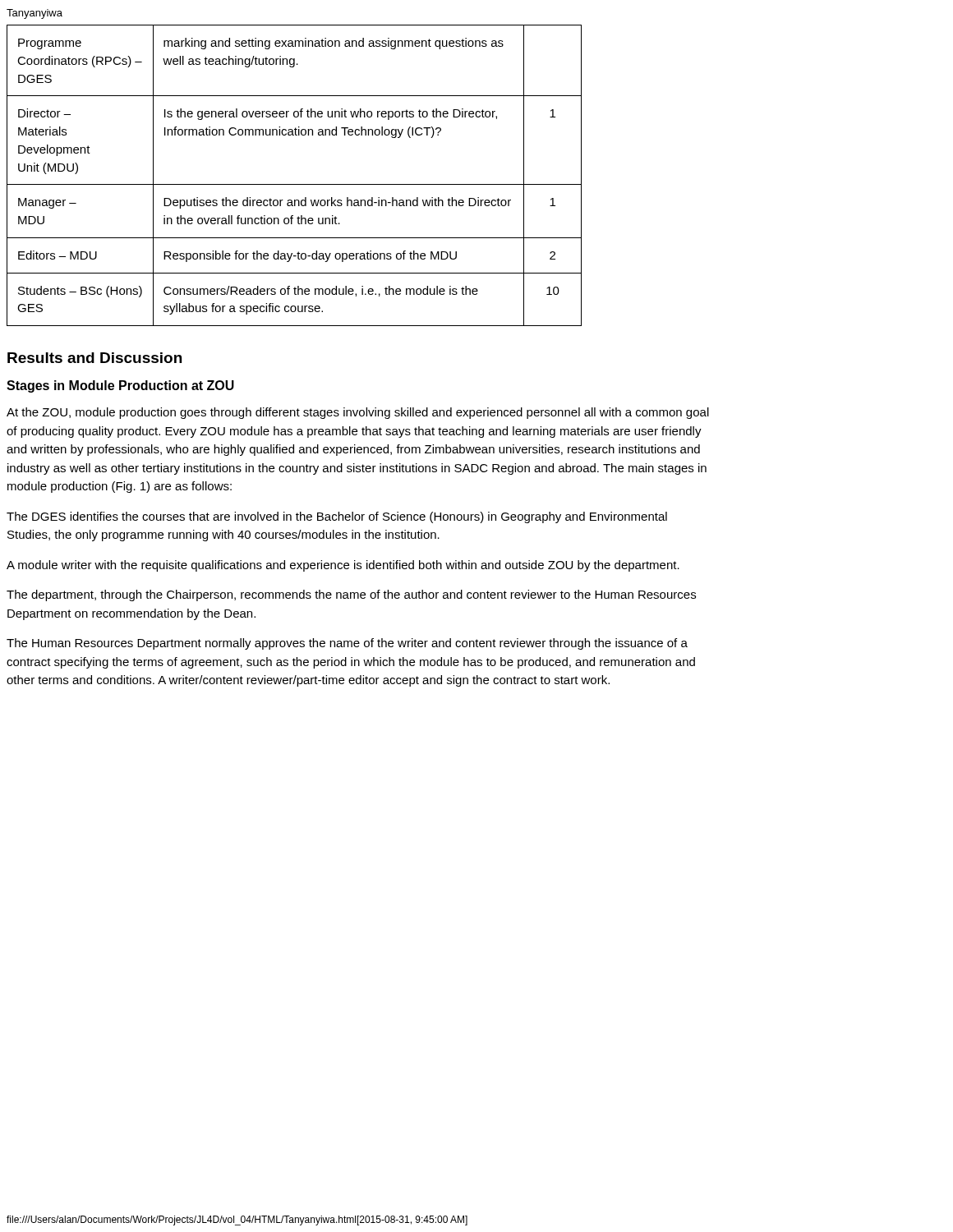Click where it says "Results and Discussion"

pos(95,358)
